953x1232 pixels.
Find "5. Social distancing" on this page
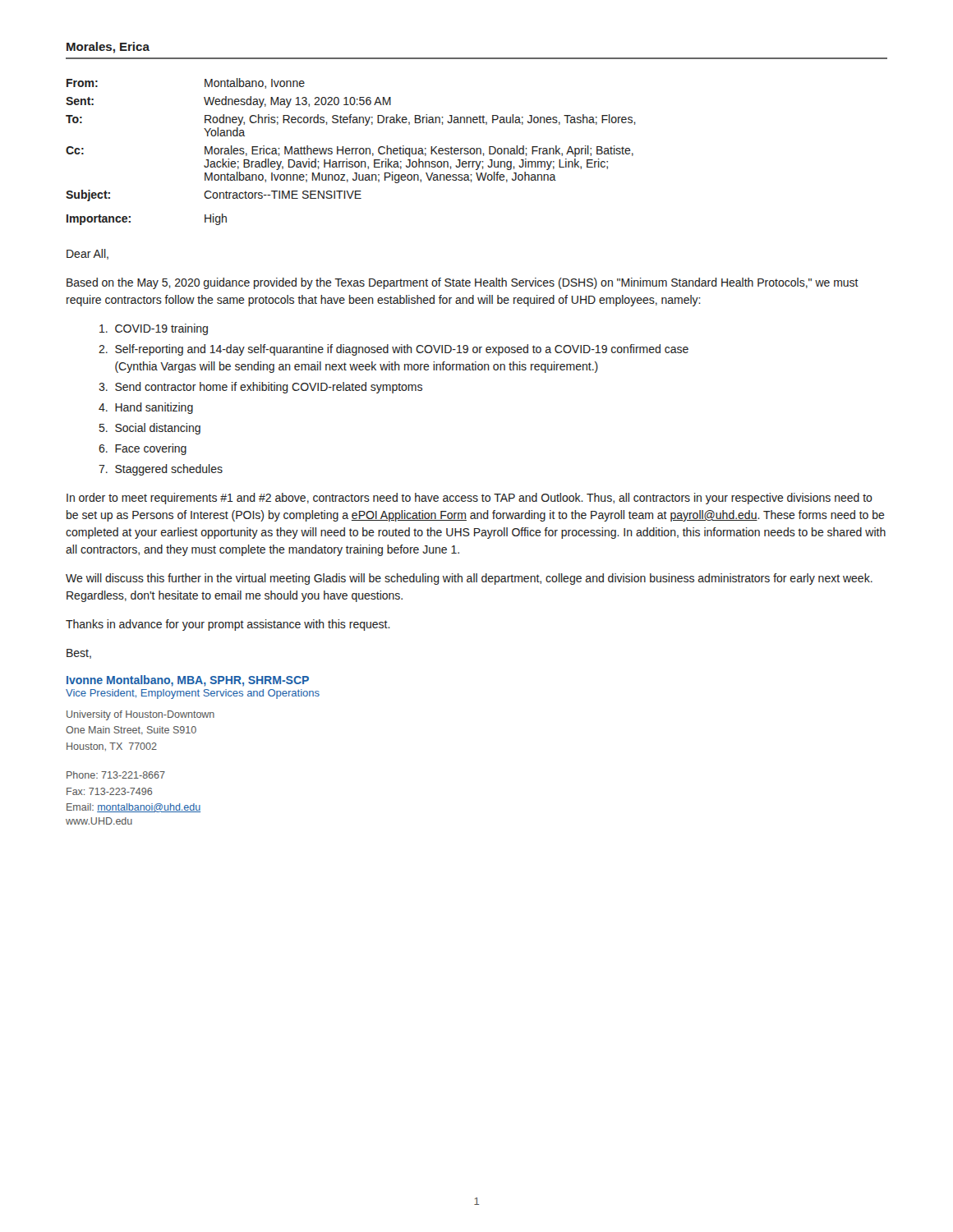pos(150,428)
